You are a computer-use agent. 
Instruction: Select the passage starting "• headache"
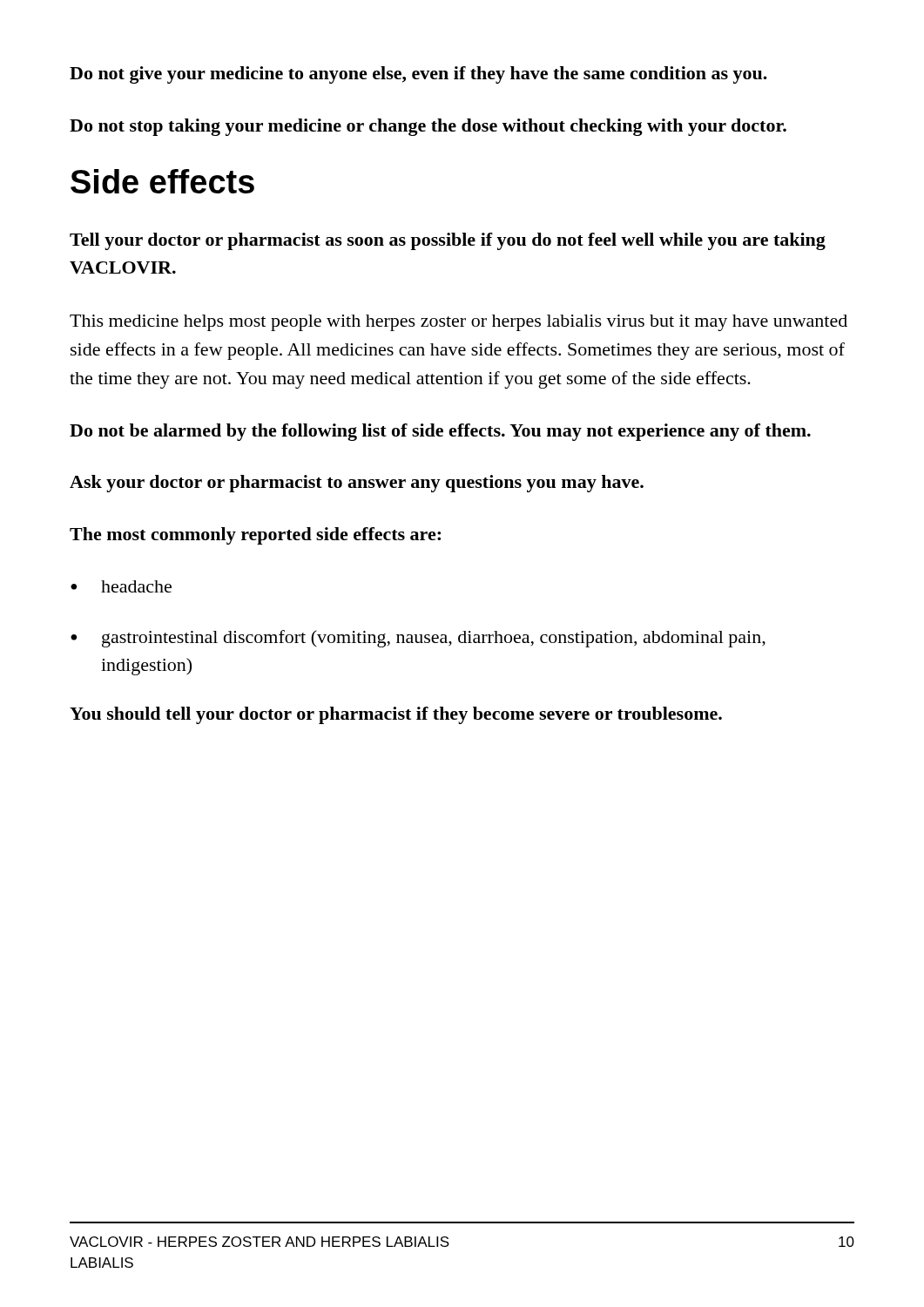coord(121,586)
